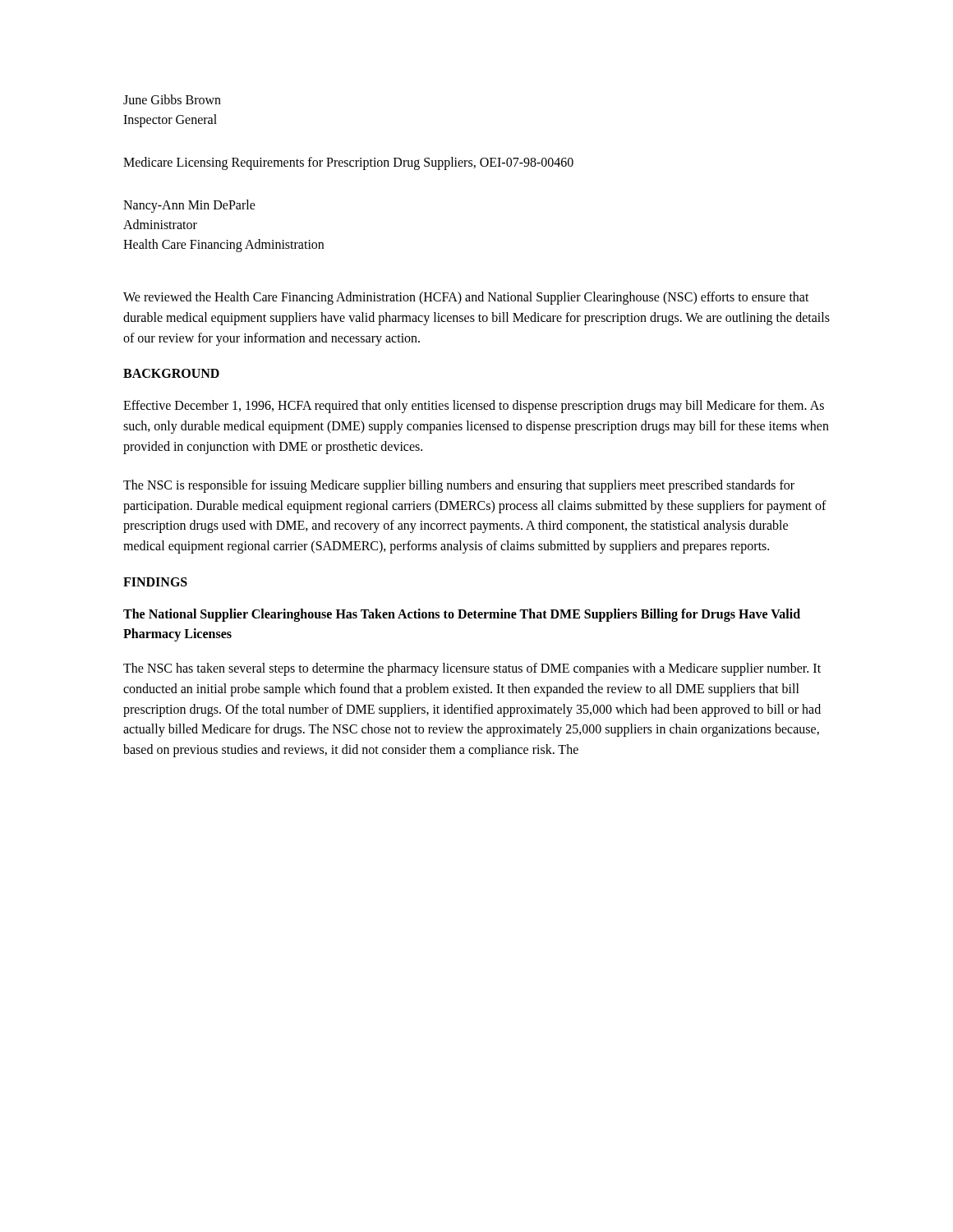Click on the text block containing "The NSC has taken"
This screenshot has width=953, height=1232.
472,709
